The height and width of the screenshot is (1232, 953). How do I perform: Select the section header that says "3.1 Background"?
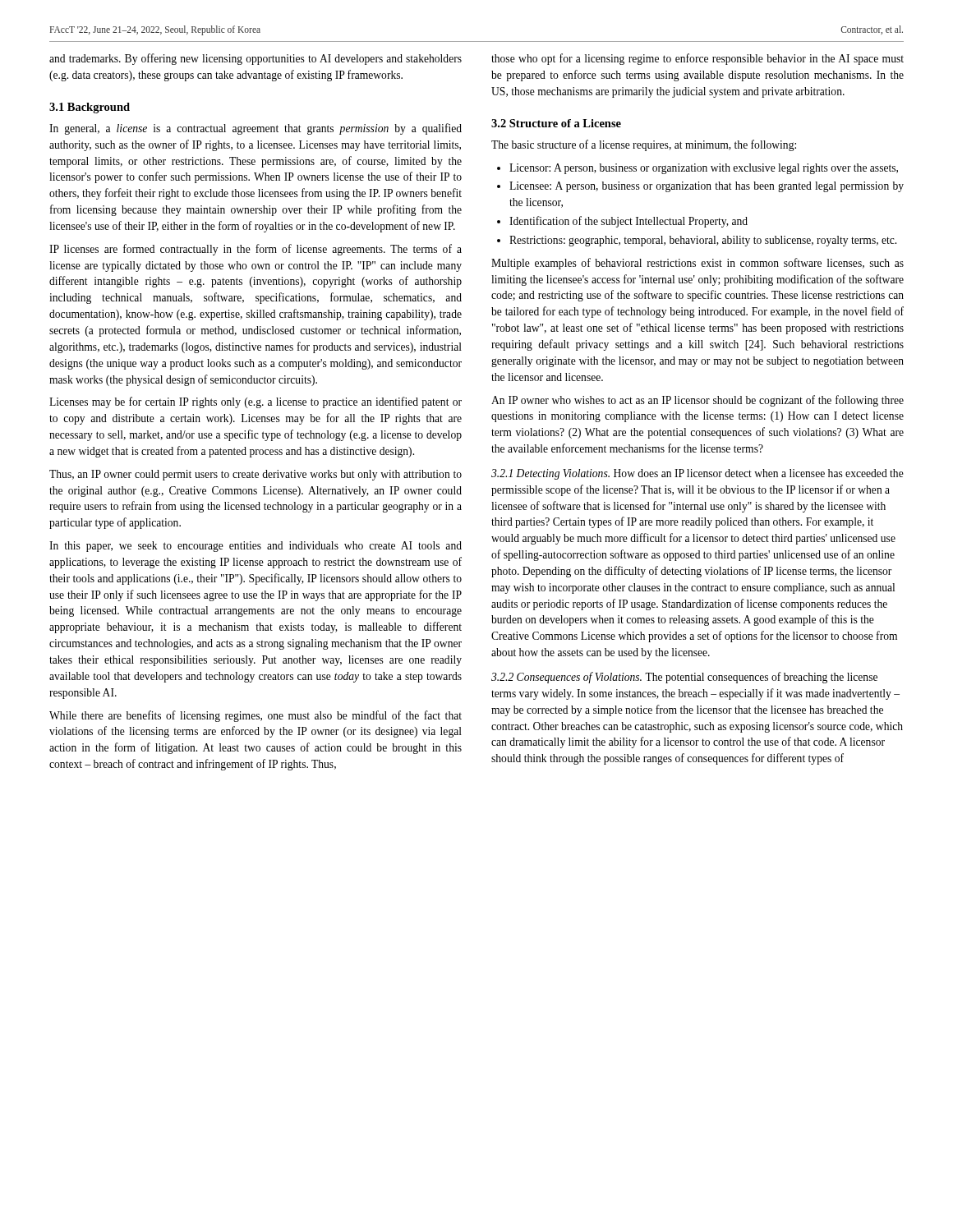coord(90,107)
